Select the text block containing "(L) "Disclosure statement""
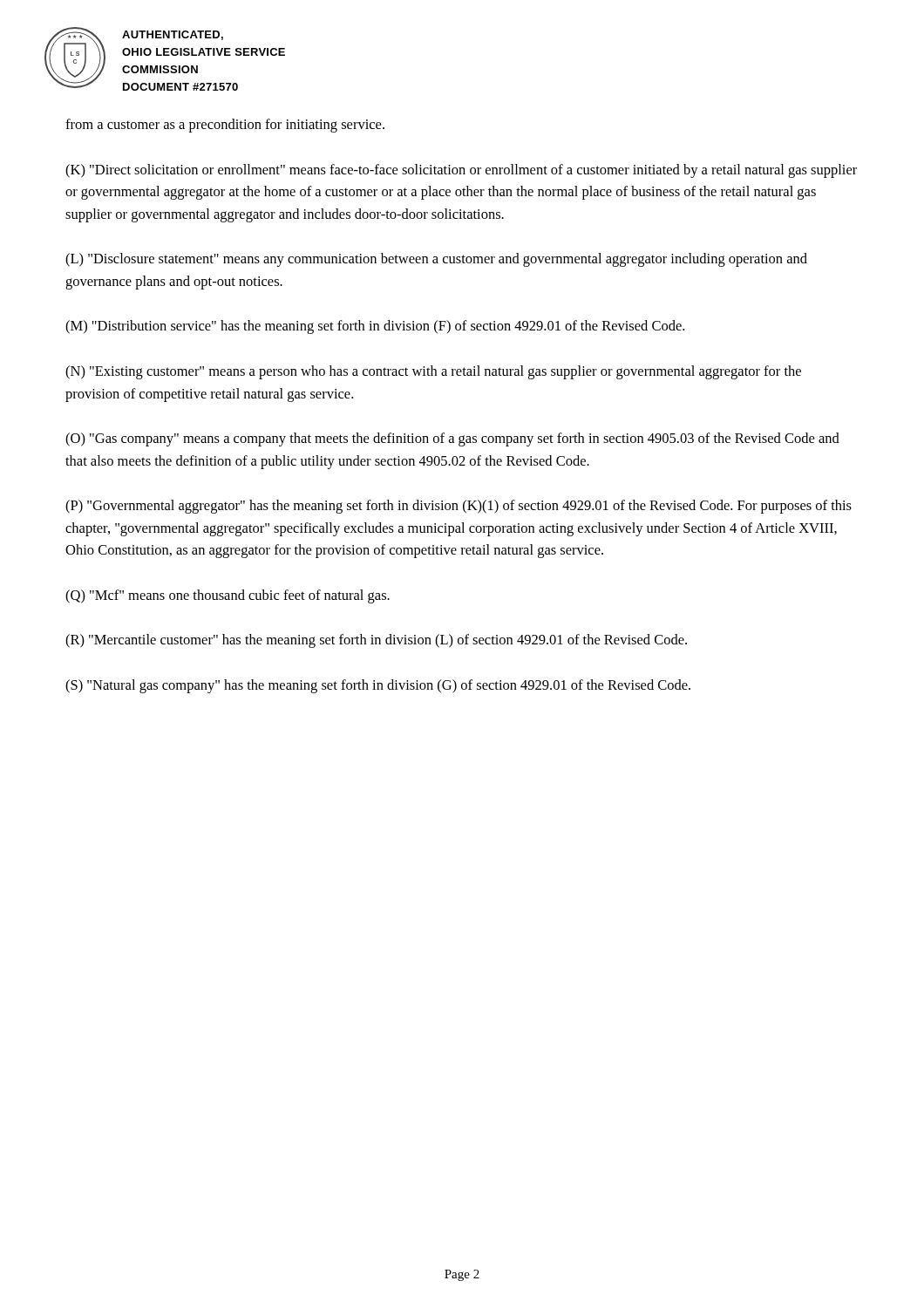This screenshot has height=1308, width=924. [436, 270]
